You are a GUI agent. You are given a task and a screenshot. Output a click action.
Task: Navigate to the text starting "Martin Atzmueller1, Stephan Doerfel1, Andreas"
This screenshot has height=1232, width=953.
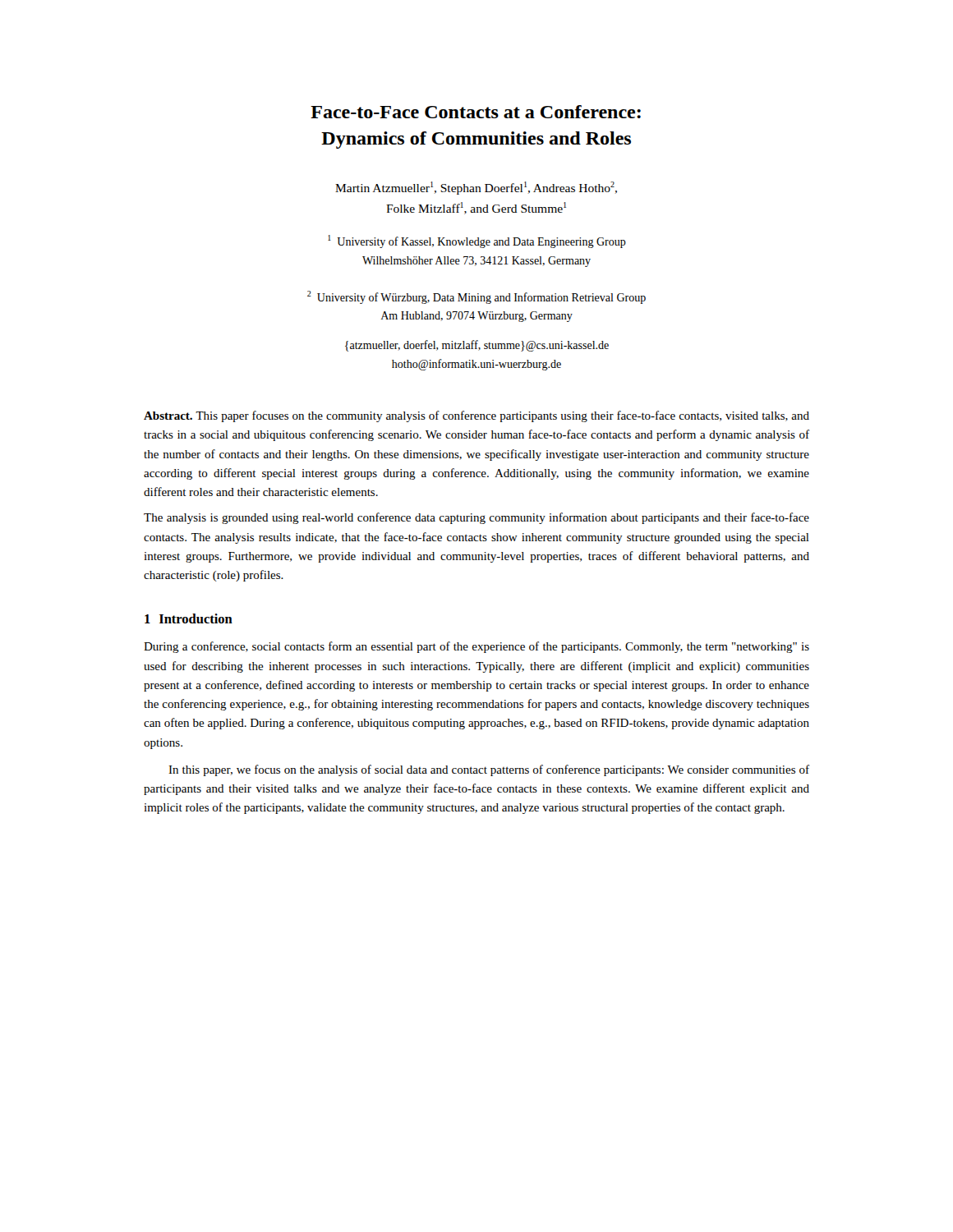[476, 197]
